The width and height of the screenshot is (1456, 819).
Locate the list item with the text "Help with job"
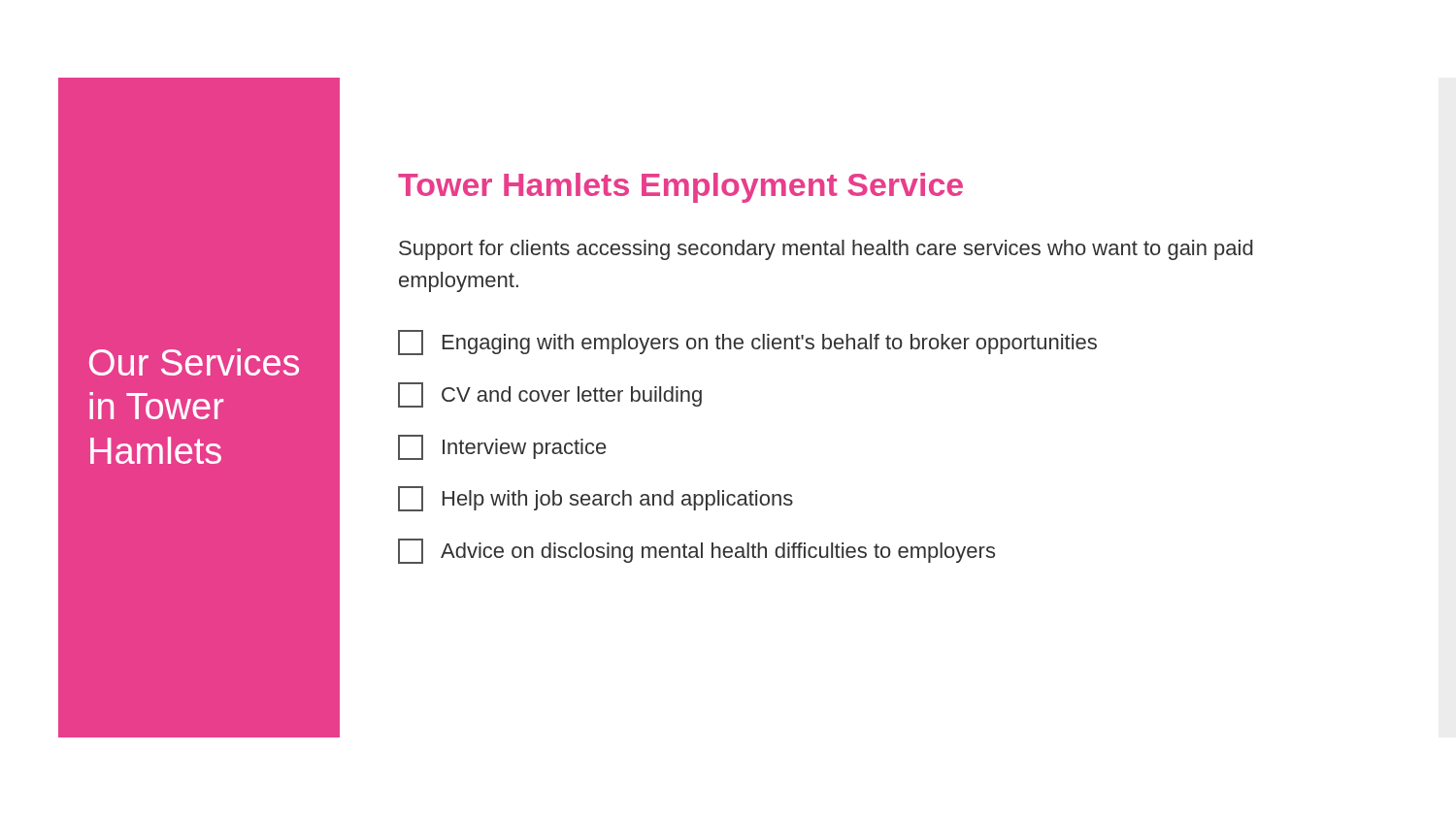(596, 499)
